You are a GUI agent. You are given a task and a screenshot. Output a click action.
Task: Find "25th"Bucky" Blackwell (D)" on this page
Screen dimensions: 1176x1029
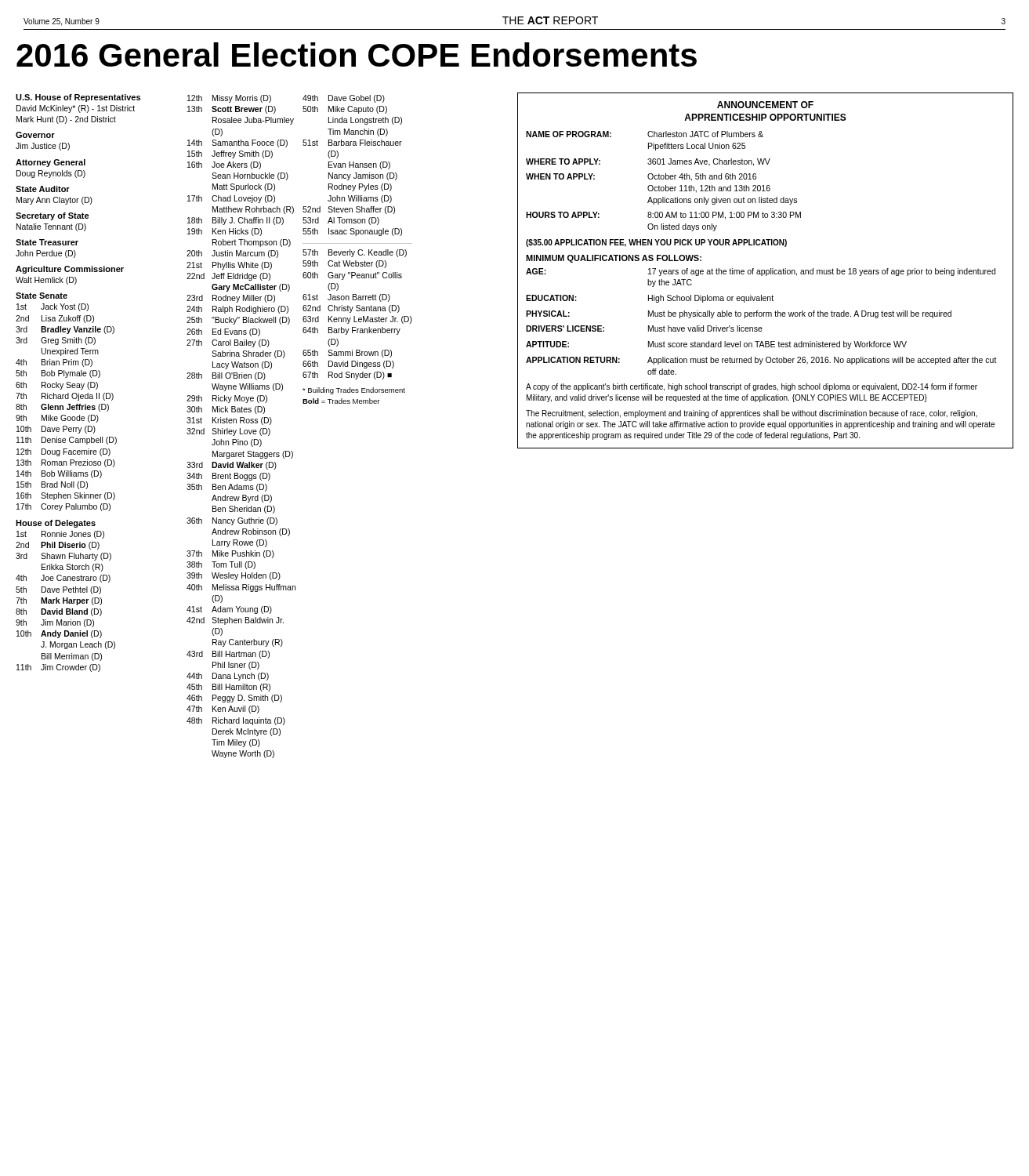pyautogui.click(x=241, y=320)
